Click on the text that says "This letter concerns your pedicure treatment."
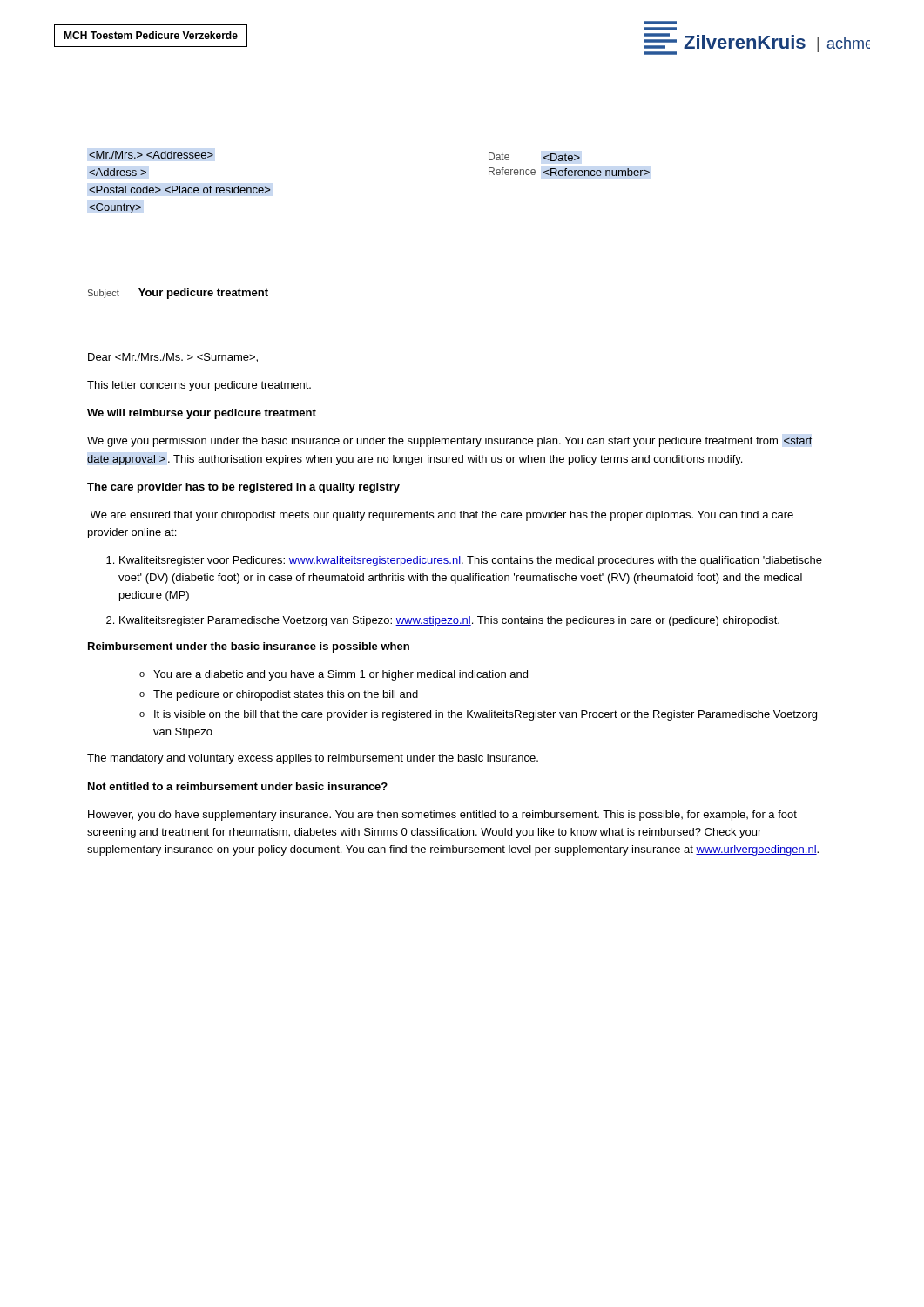Viewport: 924px width, 1307px height. [x=199, y=386]
